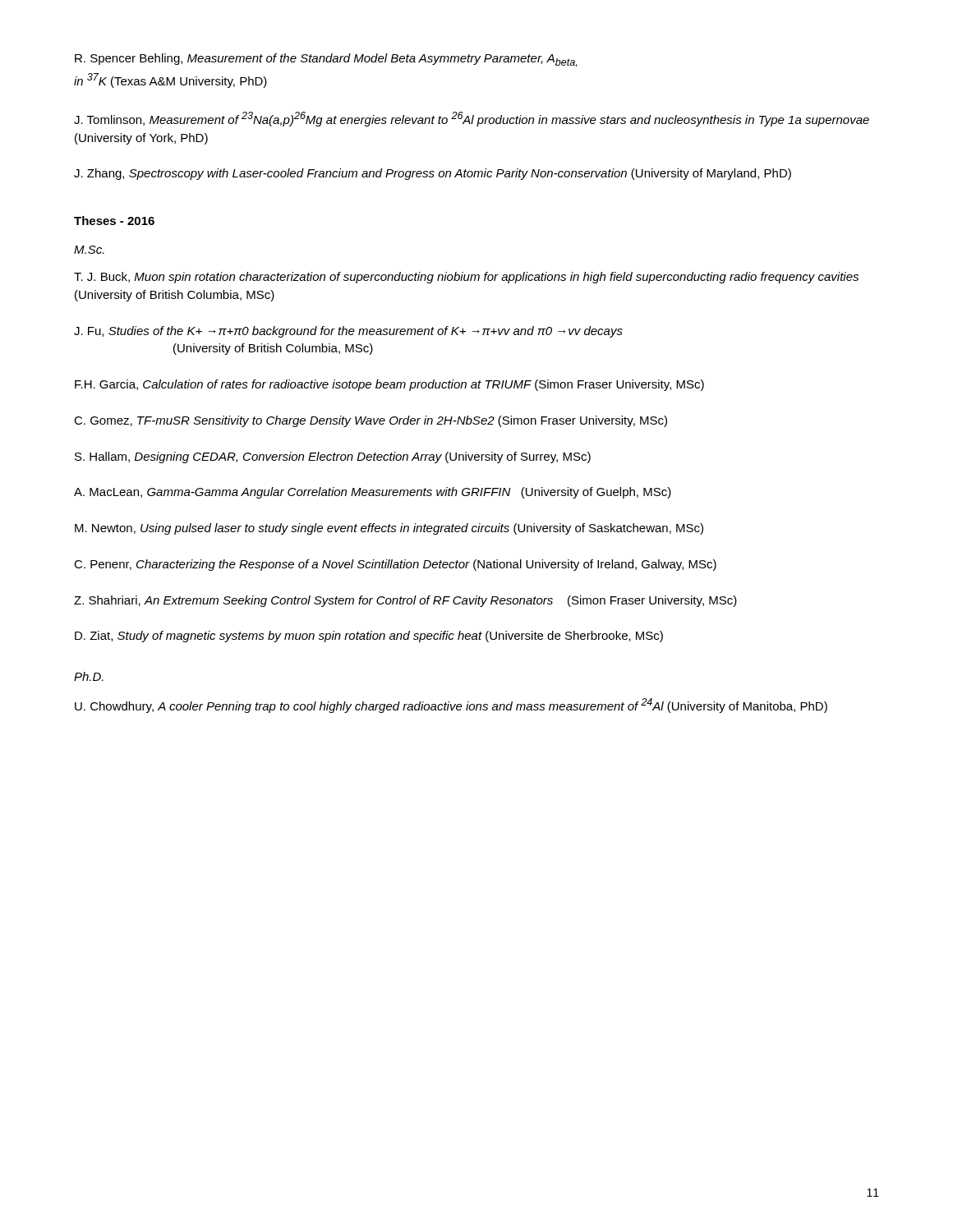Select the text starting "Theses - 2016"

pyautogui.click(x=114, y=221)
